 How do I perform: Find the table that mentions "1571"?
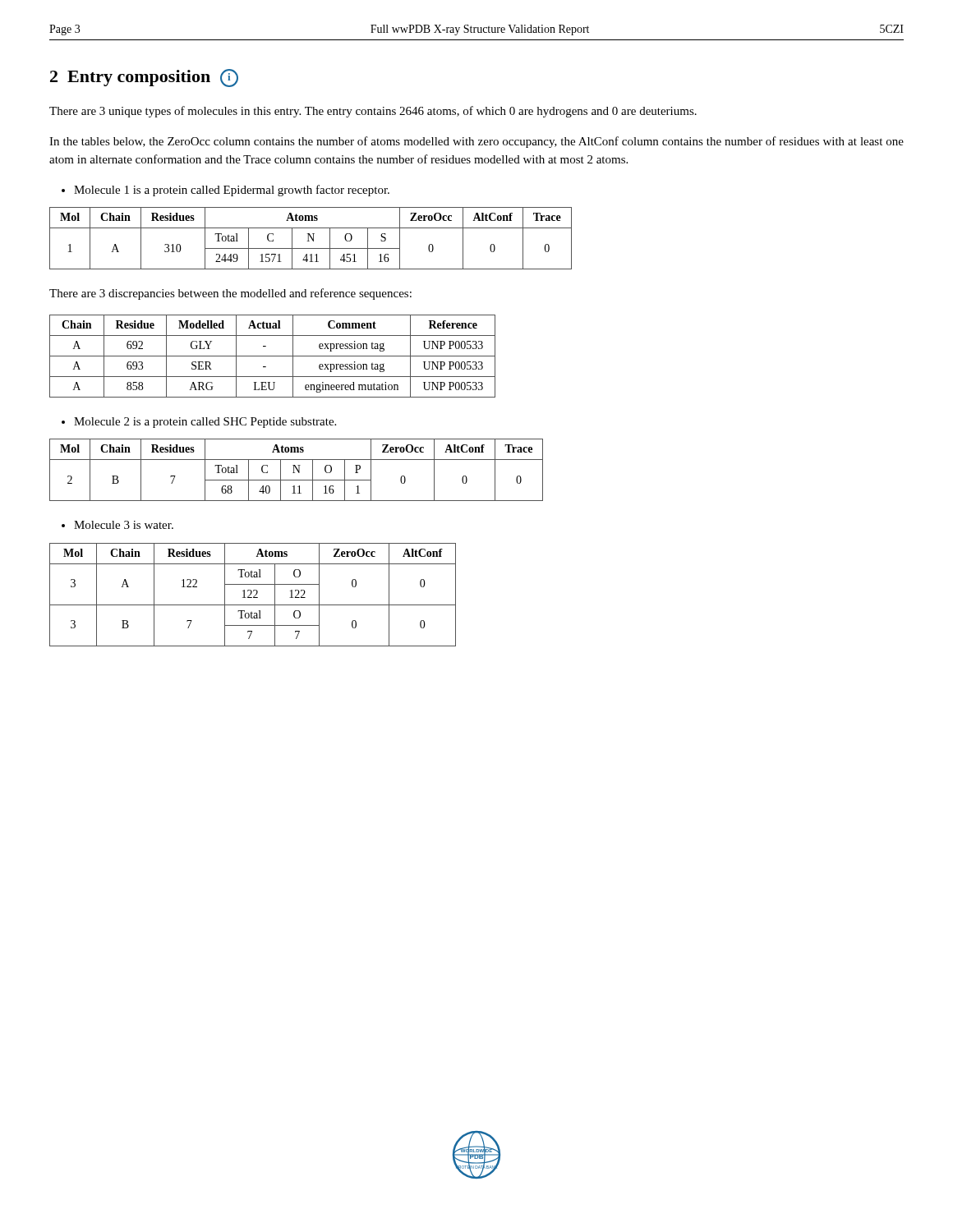[476, 238]
